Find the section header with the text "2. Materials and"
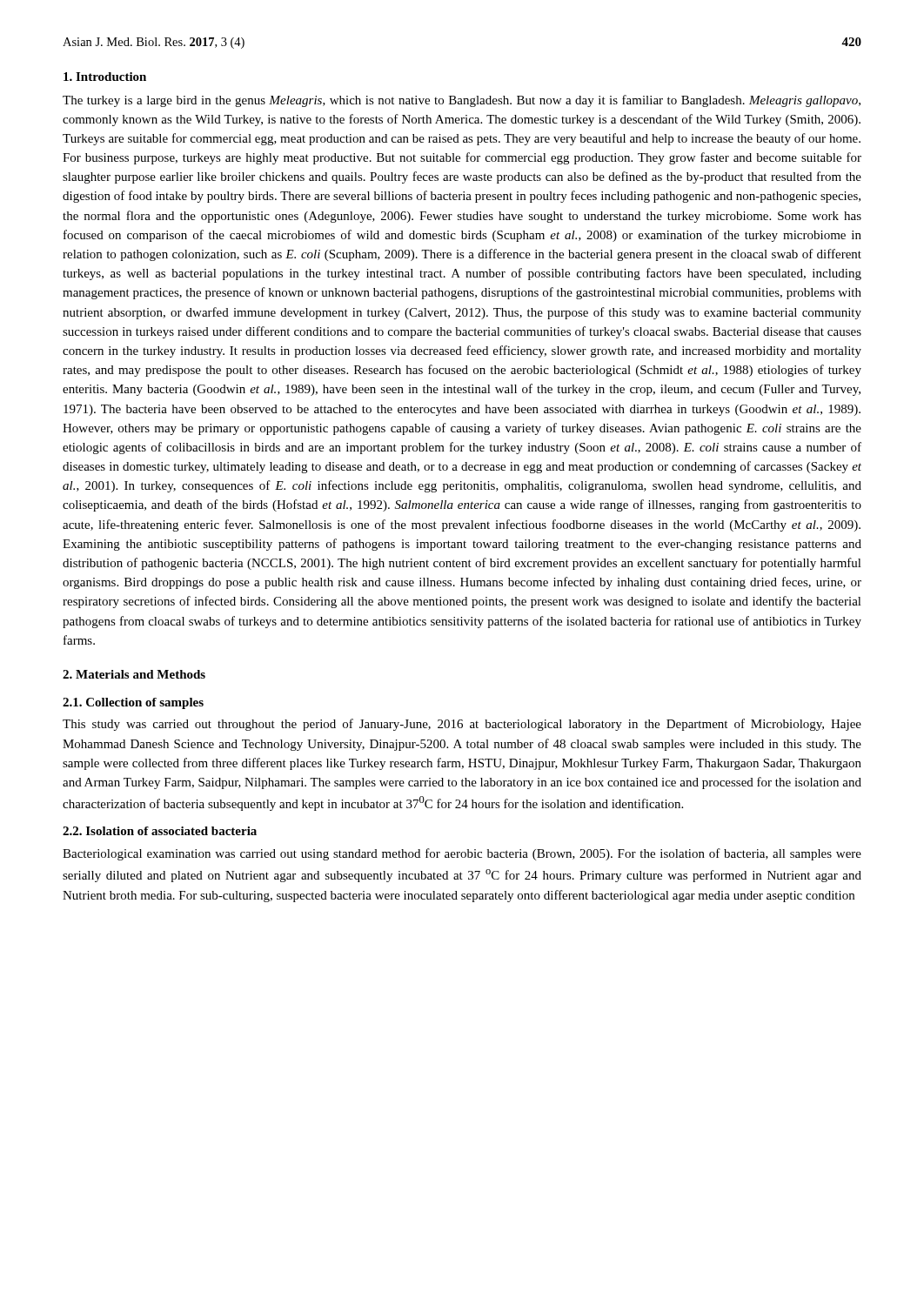Viewport: 924px width, 1305px height. [x=134, y=674]
